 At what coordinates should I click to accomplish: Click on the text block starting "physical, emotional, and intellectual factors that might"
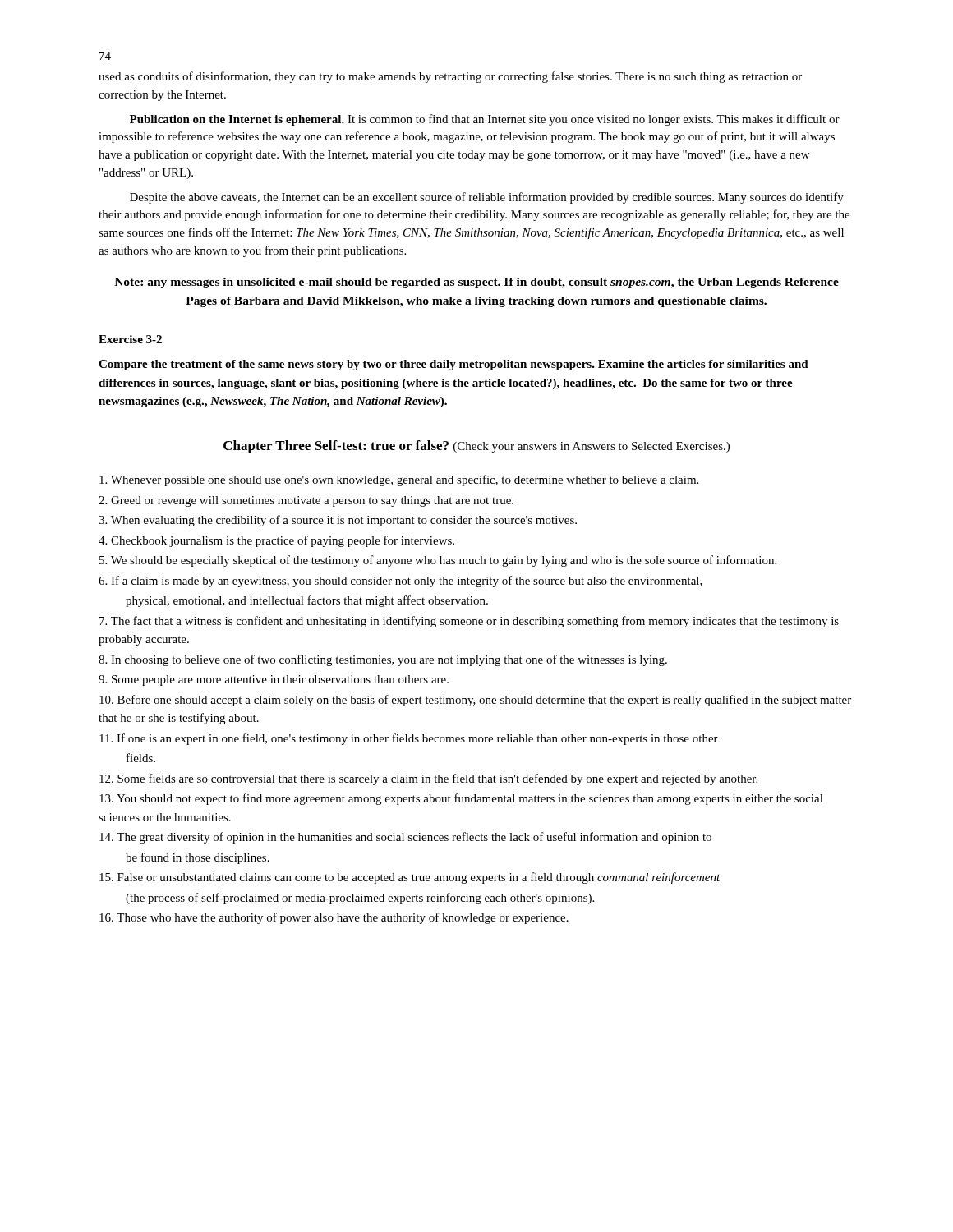pyautogui.click(x=307, y=600)
